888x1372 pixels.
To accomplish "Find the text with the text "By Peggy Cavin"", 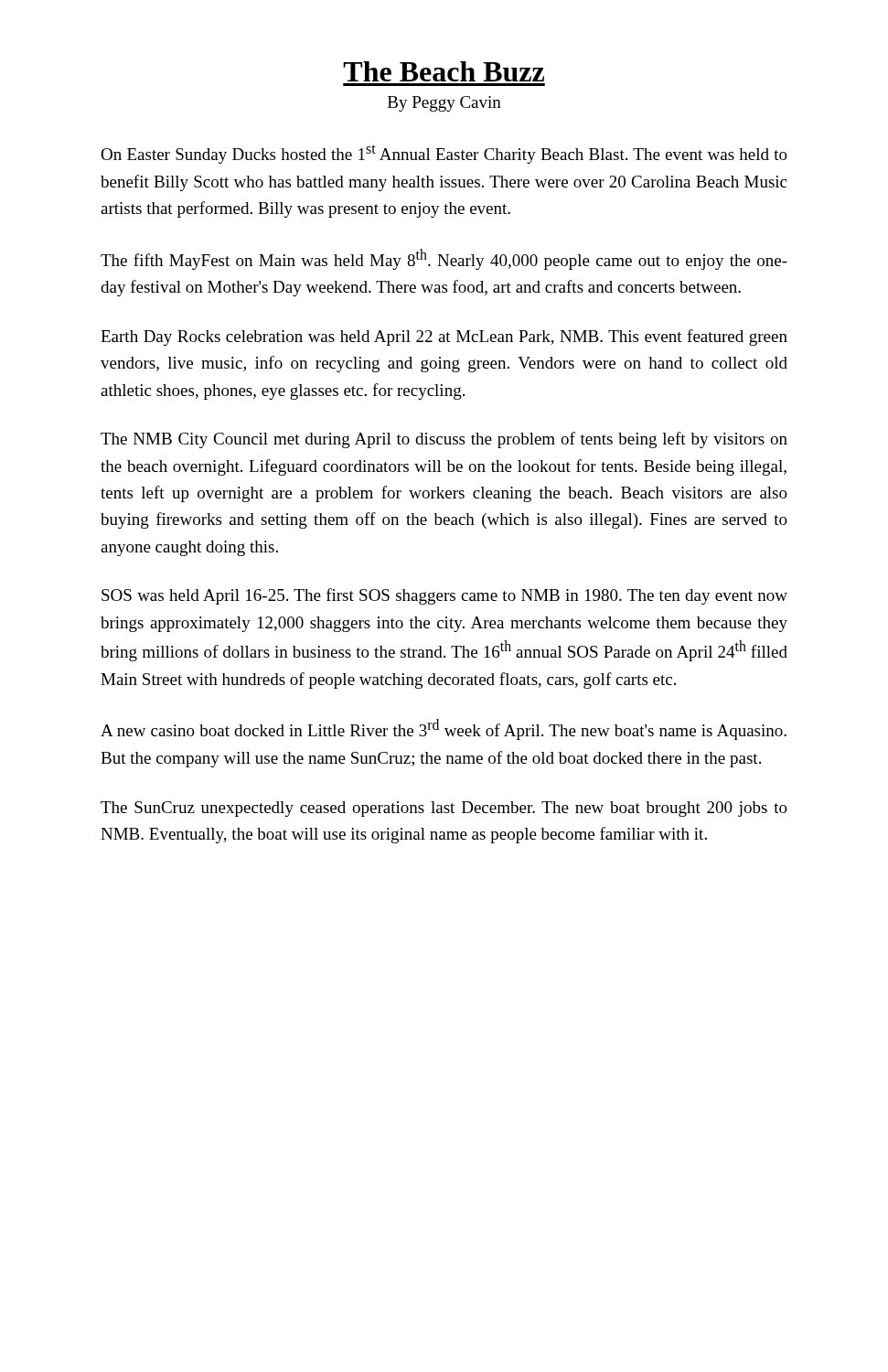I will coord(444,102).
